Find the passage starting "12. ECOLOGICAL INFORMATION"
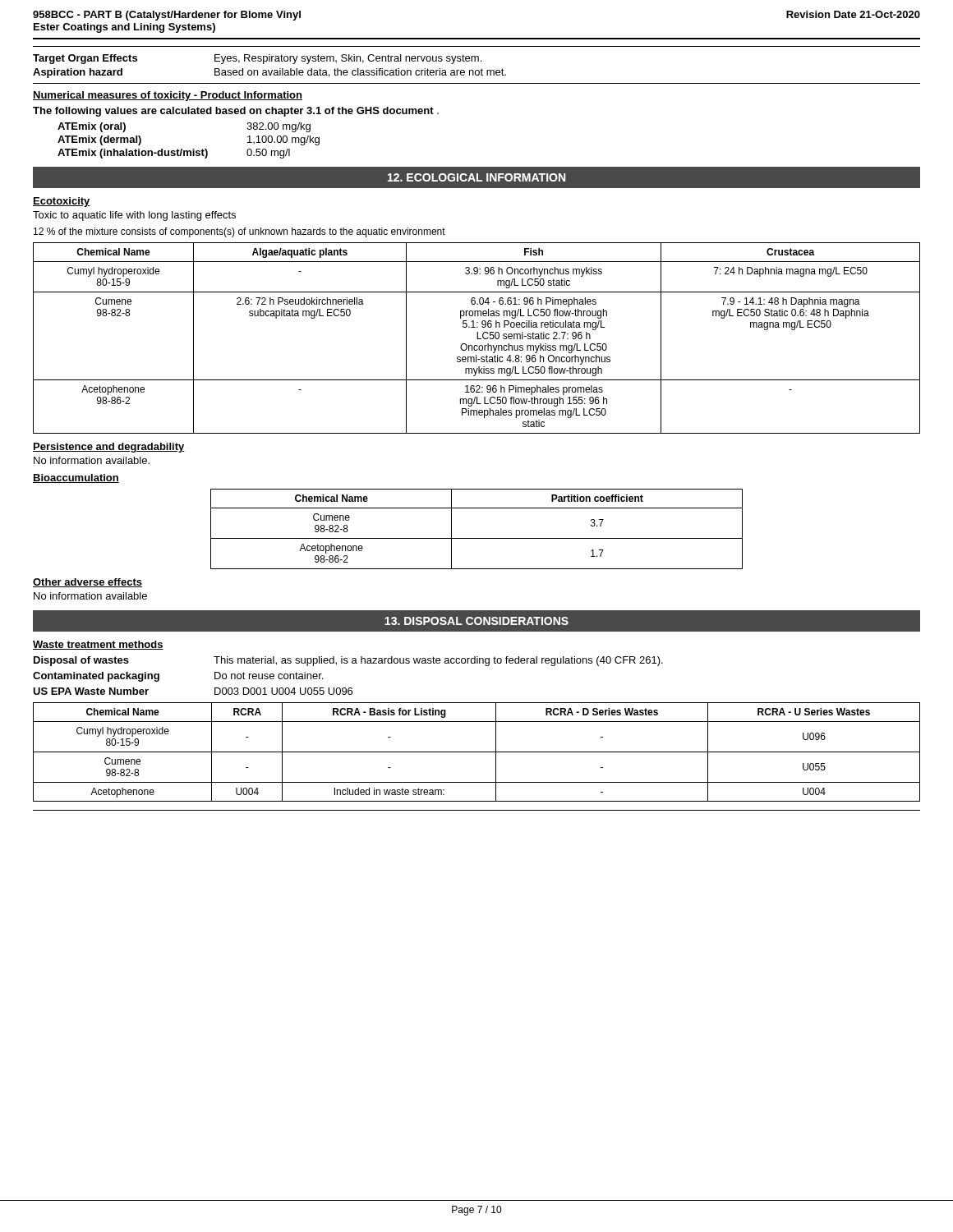 pyautogui.click(x=476, y=177)
